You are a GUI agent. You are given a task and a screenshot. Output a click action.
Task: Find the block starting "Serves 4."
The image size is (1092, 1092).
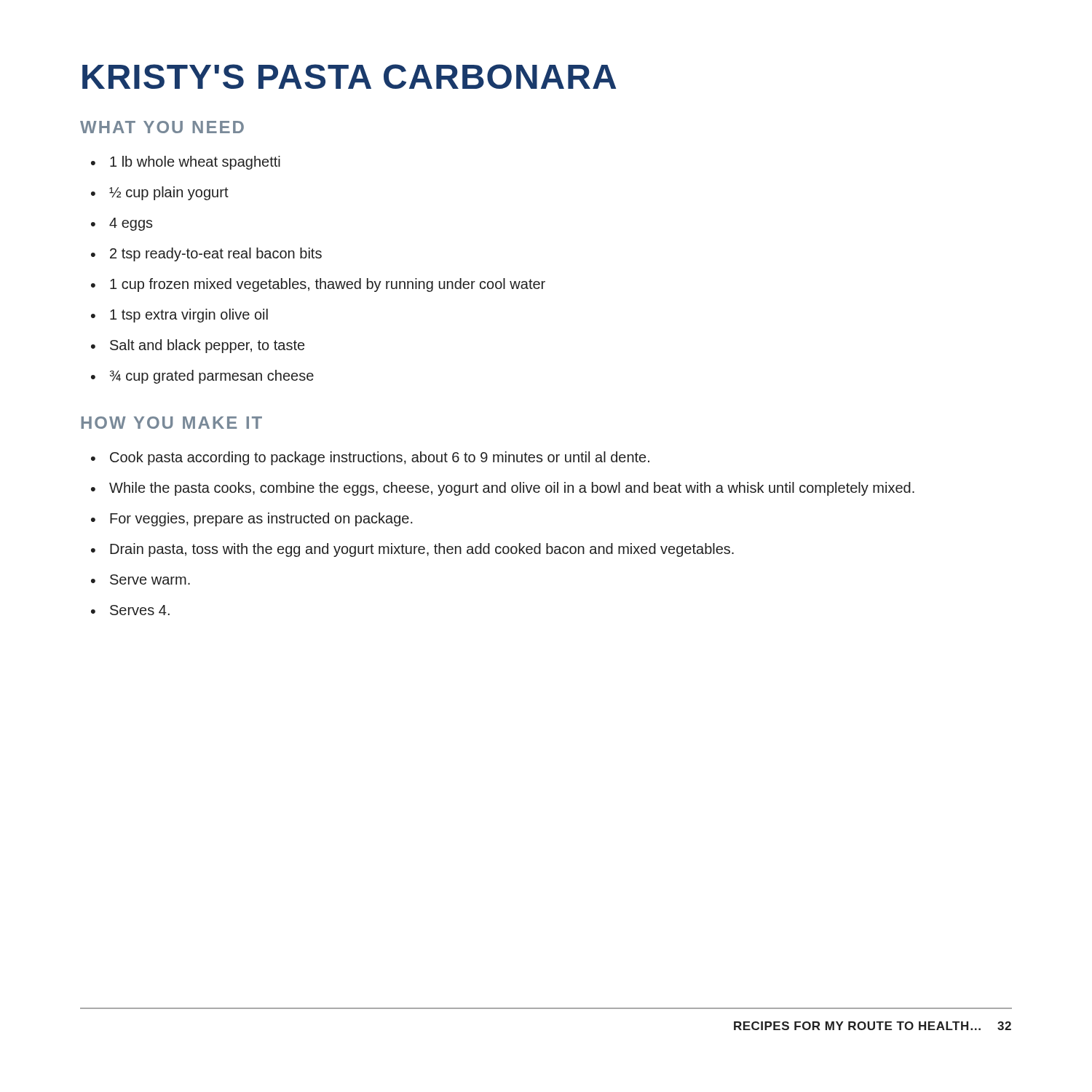[x=140, y=610]
